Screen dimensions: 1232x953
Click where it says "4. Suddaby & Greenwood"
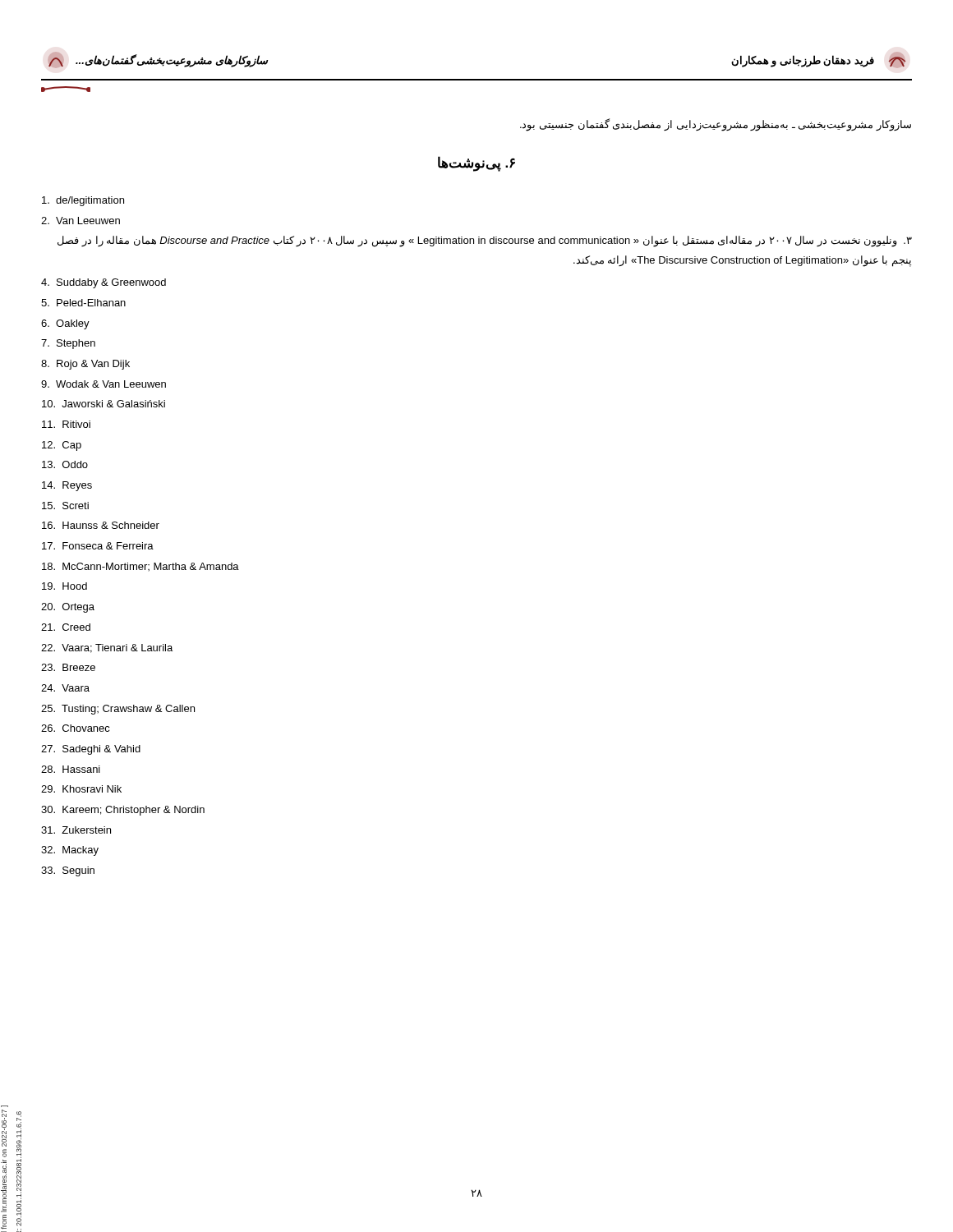104,282
